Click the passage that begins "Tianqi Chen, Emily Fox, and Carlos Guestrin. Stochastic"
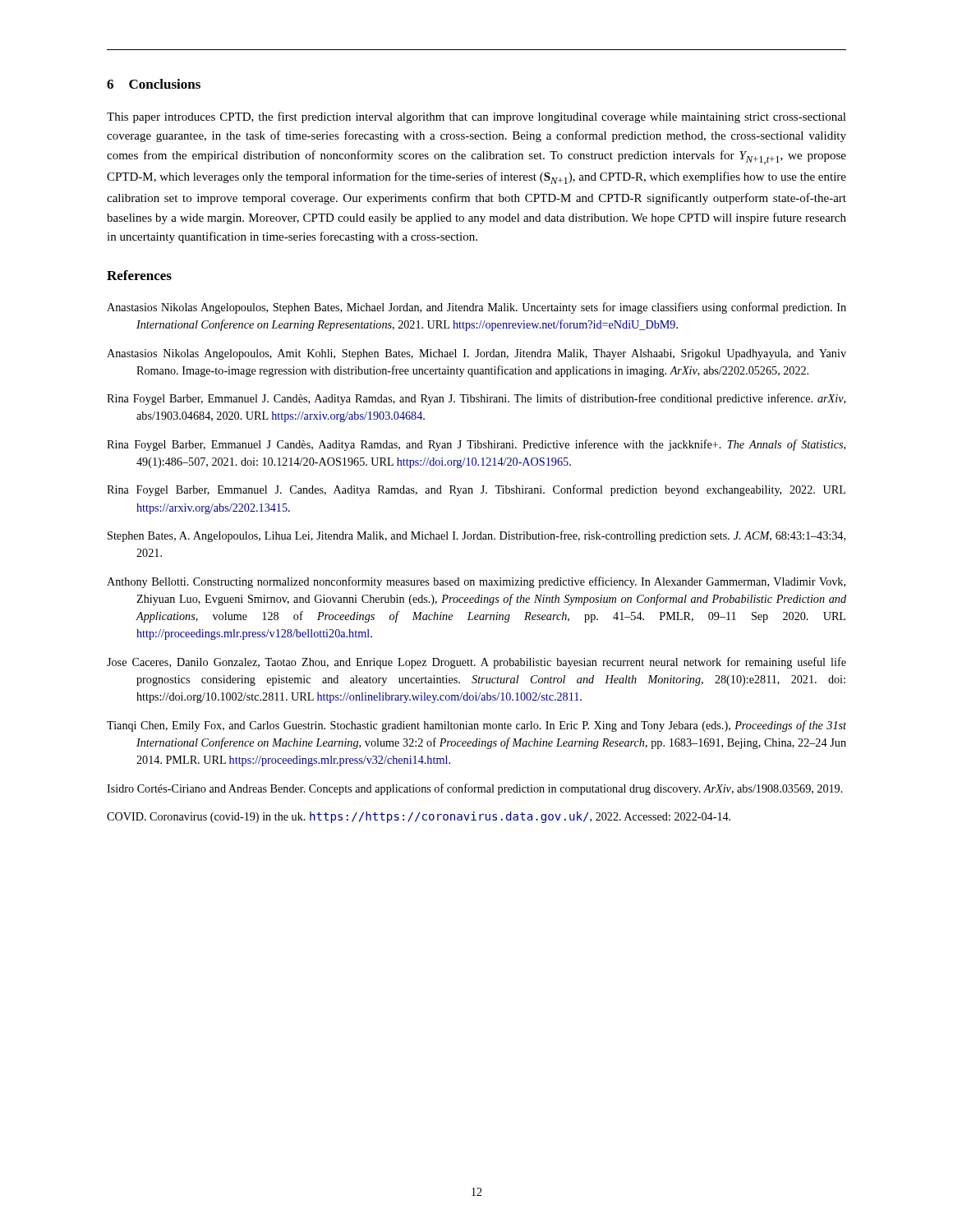953x1232 pixels. 476,742
